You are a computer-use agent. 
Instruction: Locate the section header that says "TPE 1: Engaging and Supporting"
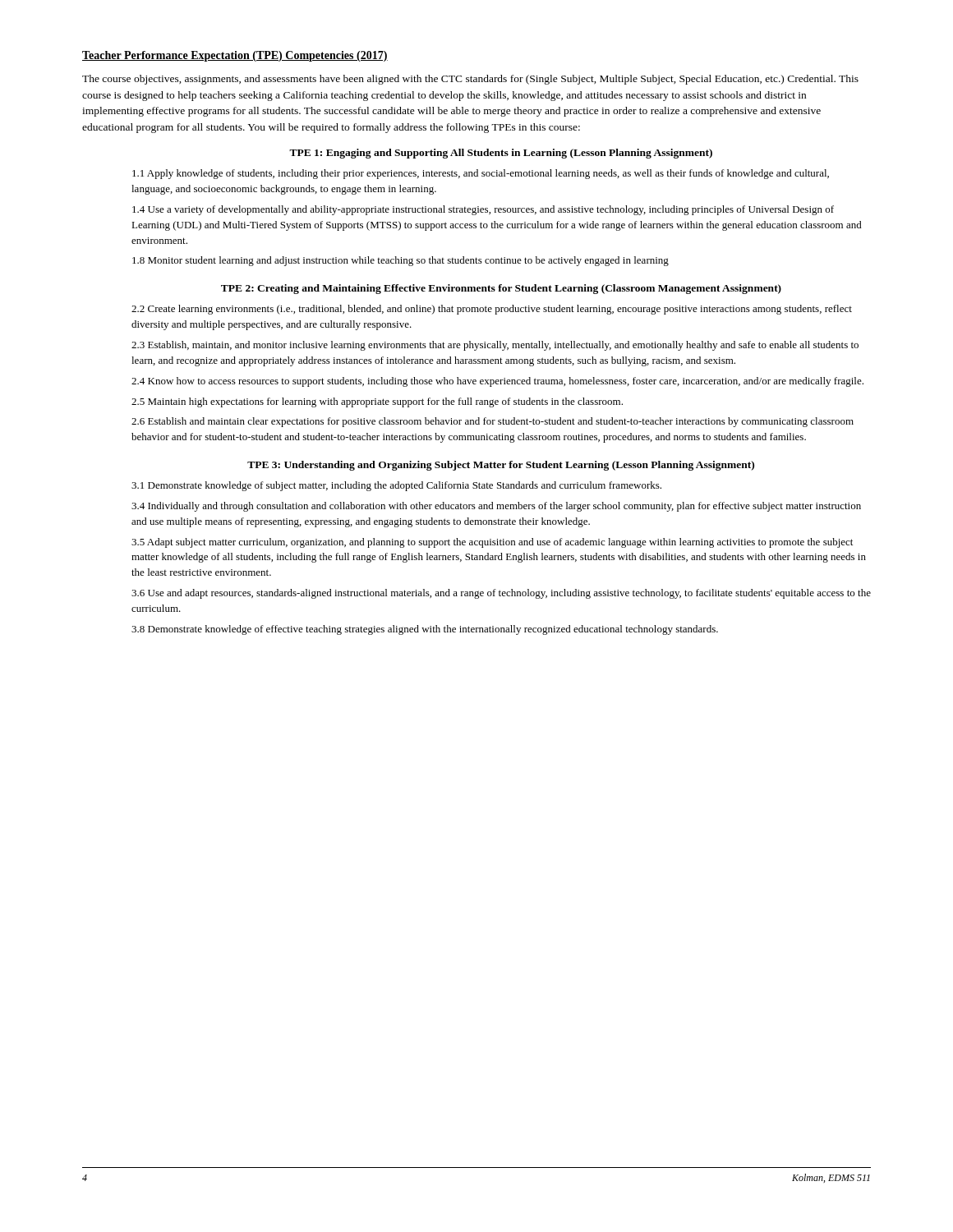(501, 153)
